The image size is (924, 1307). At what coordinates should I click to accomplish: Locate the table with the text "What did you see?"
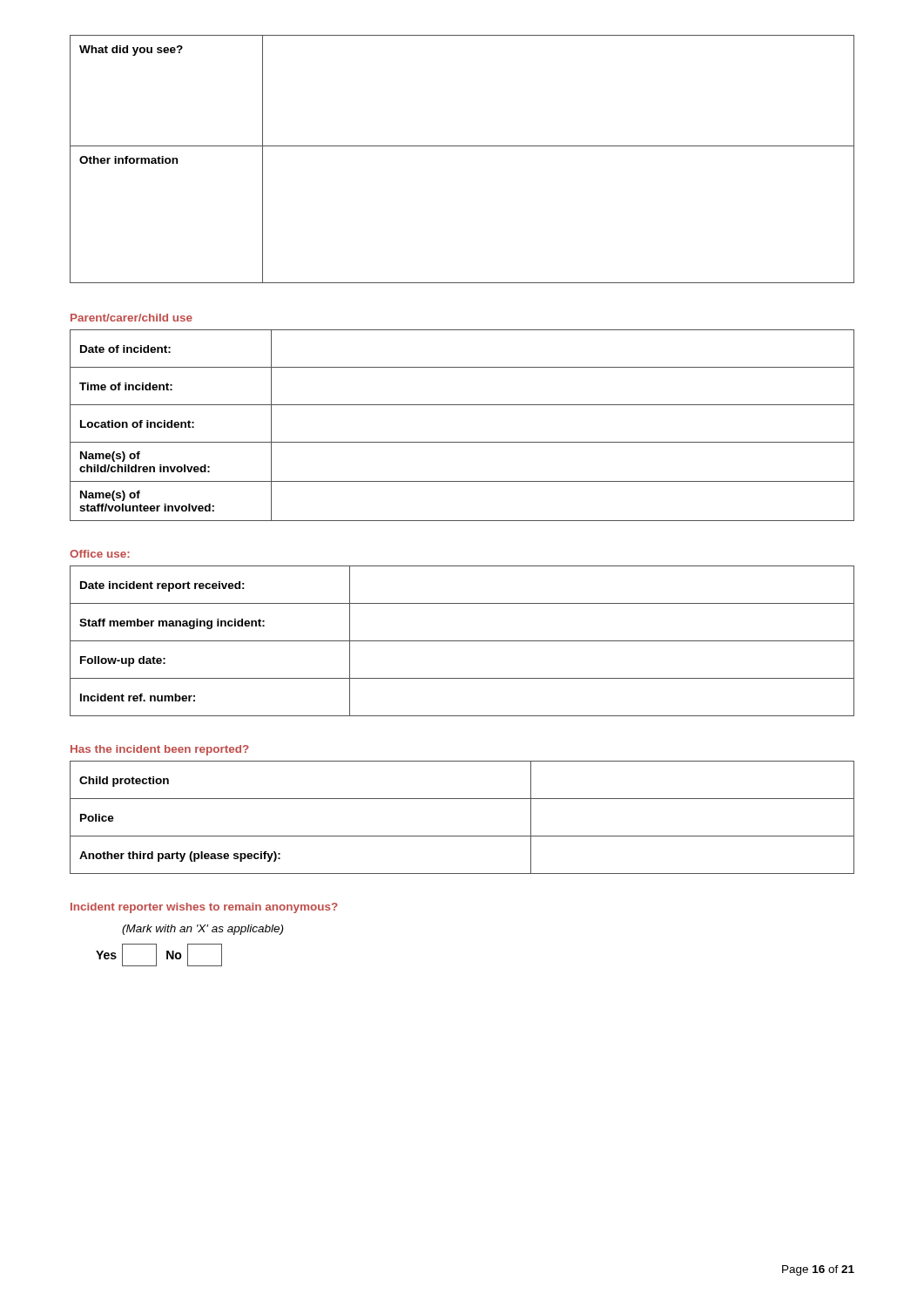point(462,159)
